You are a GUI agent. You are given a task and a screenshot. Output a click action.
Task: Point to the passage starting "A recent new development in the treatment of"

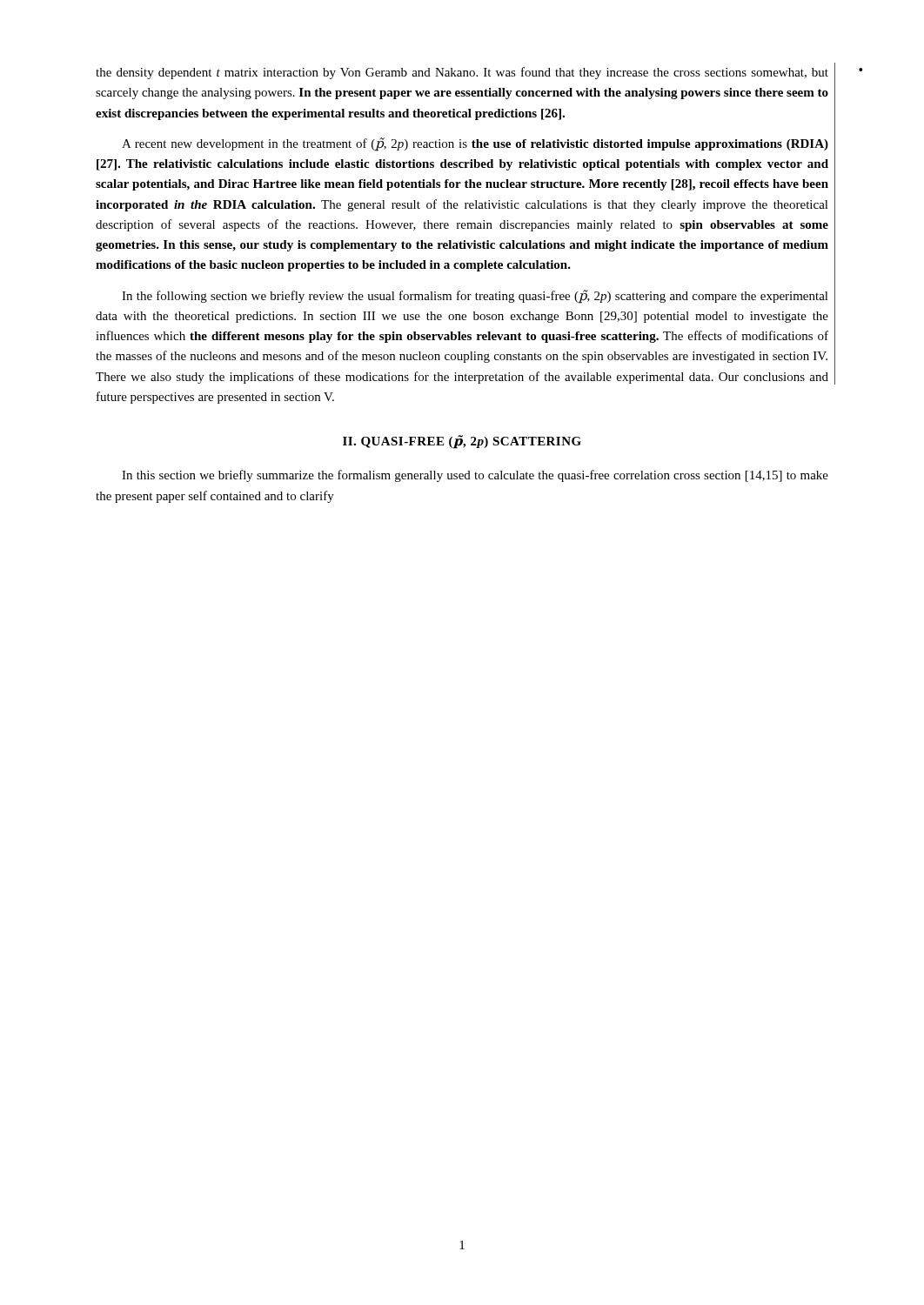click(462, 205)
